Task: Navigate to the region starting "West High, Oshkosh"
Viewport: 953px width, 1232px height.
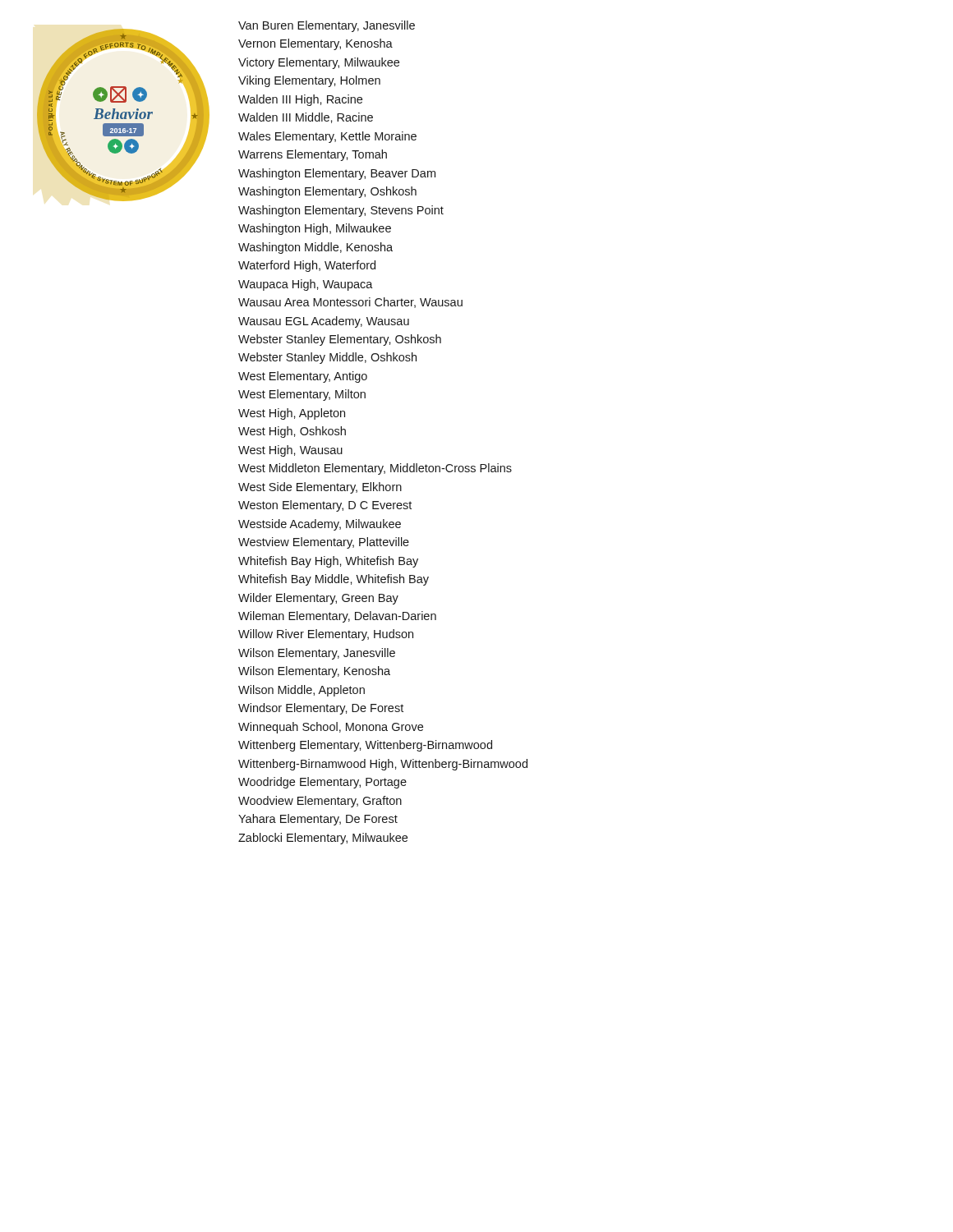Action: click(292, 431)
